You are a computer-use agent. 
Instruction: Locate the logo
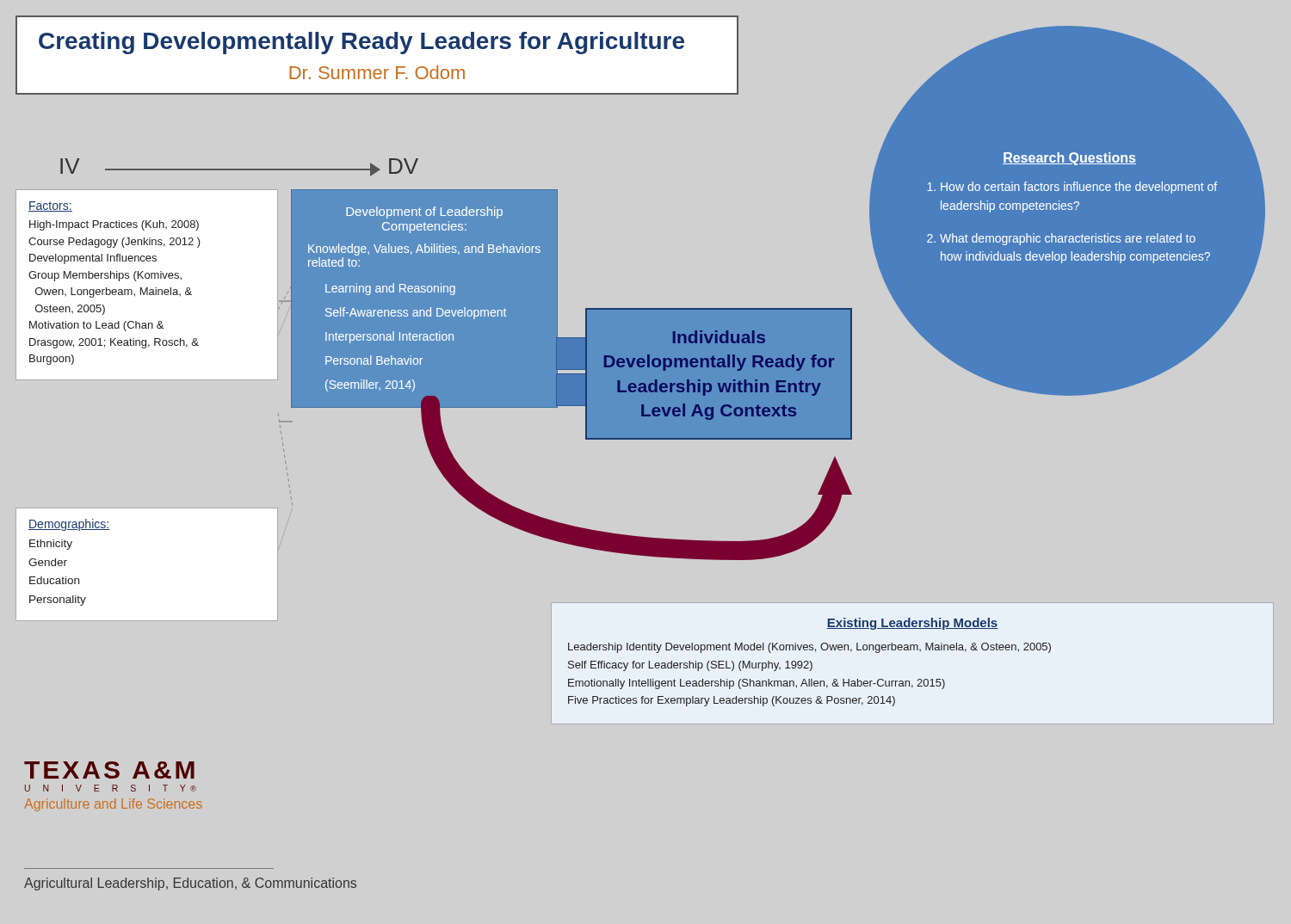pos(113,785)
